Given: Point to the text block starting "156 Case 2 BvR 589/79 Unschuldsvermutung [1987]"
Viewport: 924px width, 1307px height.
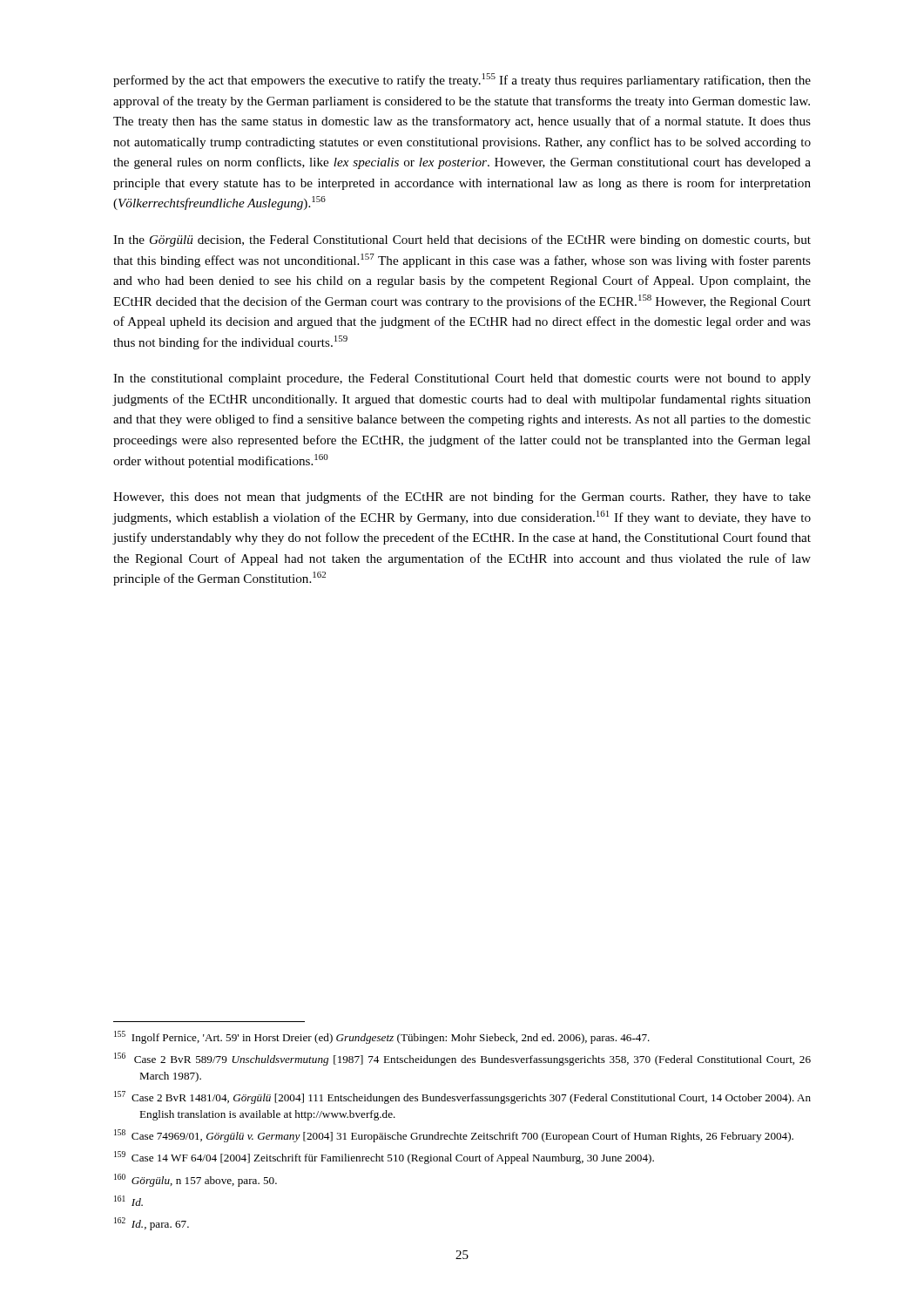Looking at the screenshot, I should (x=462, y=1067).
